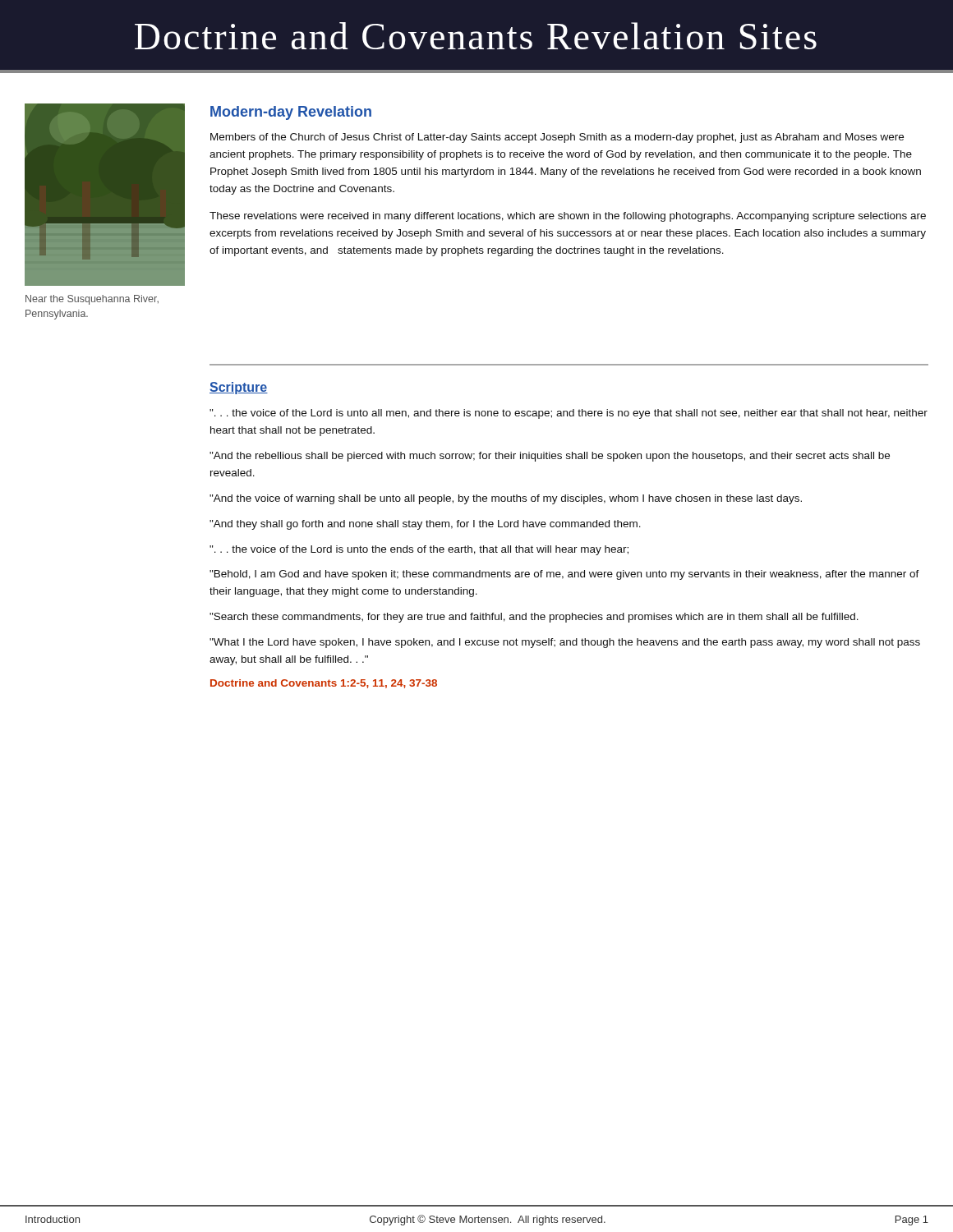Click on the text block that reads ""Behold, I am"
Viewport: 953px width, 1232px height.
pos(564,583)
